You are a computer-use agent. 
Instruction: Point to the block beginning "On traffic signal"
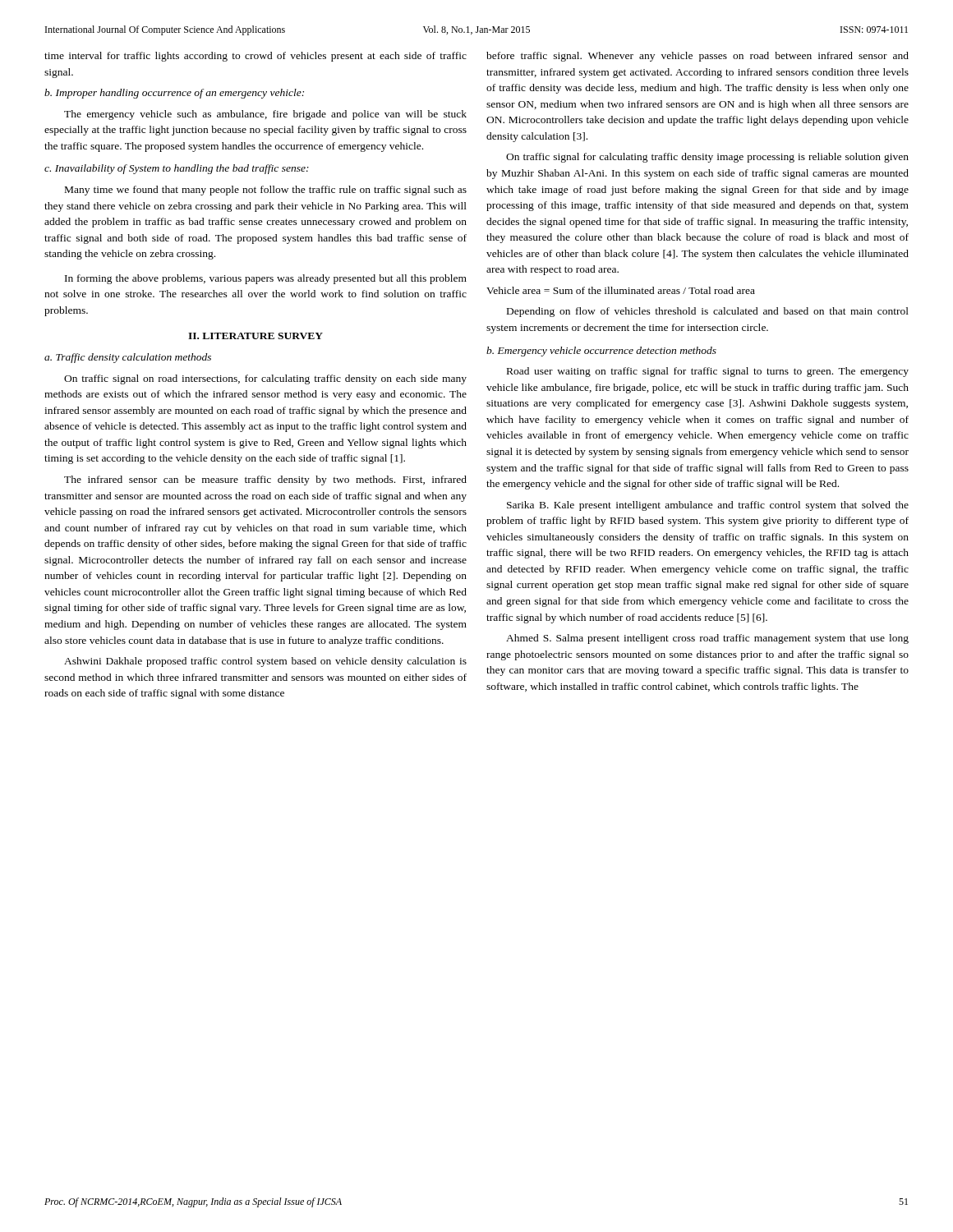coord(697,213)
